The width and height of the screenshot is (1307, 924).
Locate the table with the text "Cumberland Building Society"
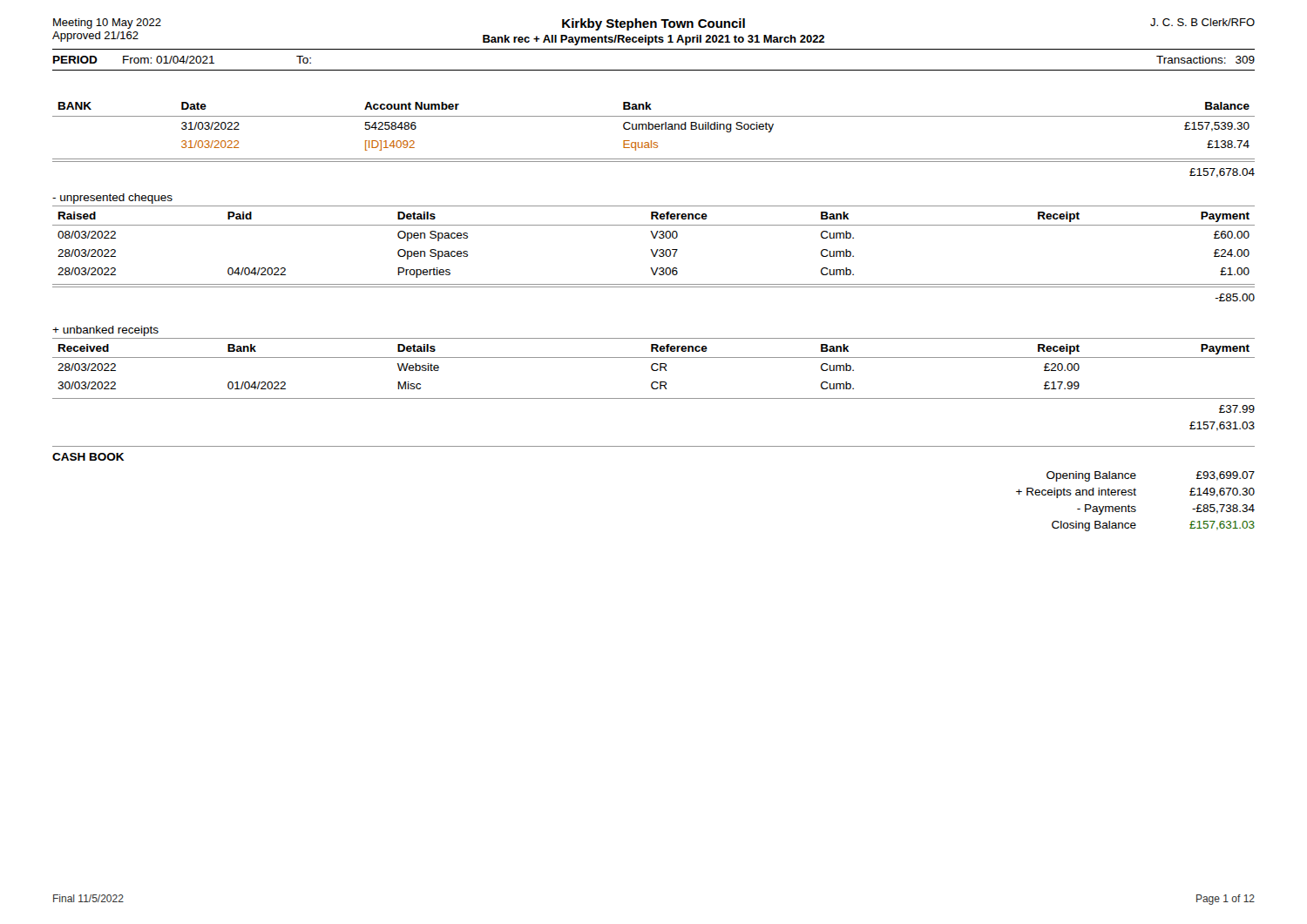coord(654,125)
